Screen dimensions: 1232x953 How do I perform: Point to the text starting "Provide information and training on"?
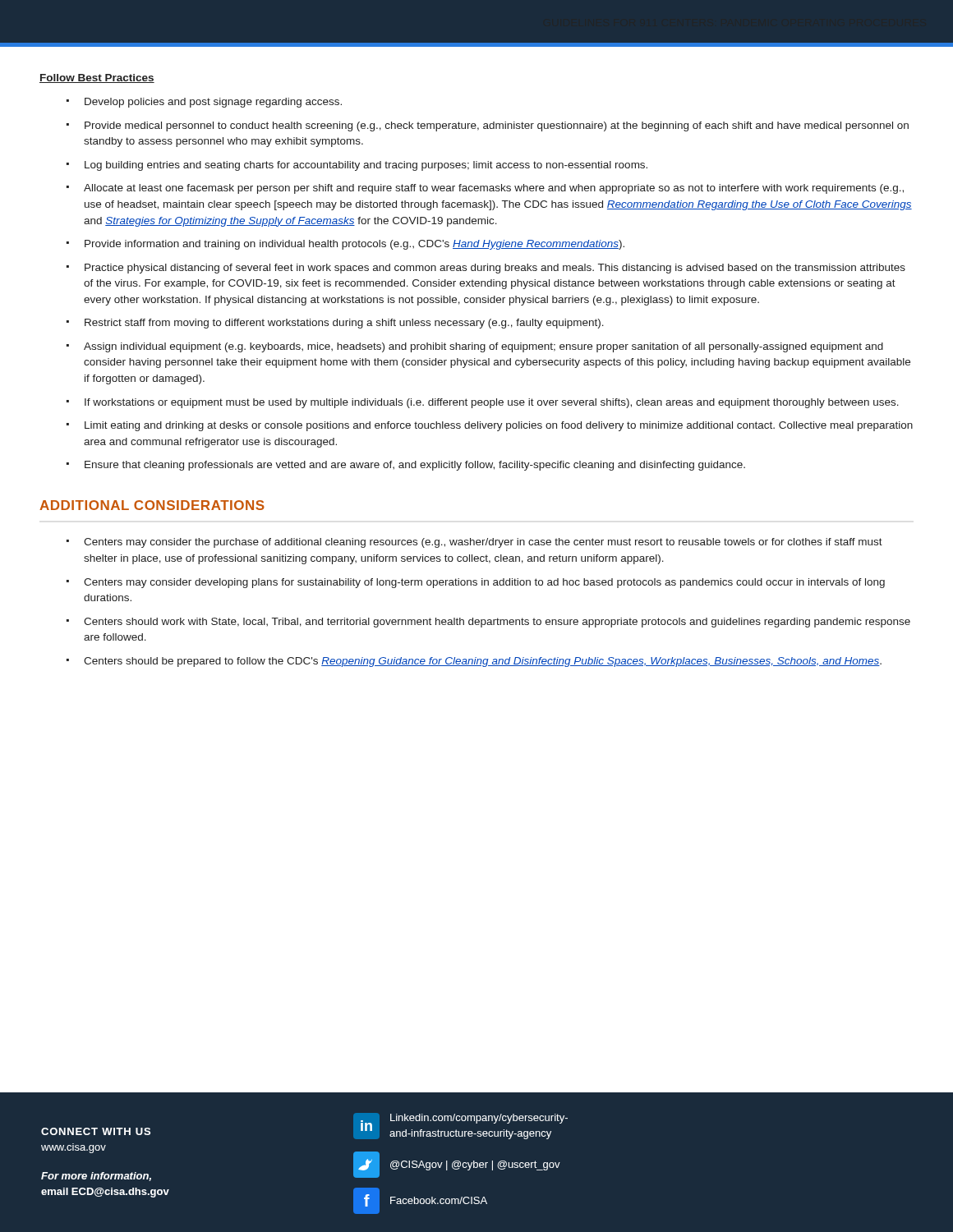click(x=355, y=244)
